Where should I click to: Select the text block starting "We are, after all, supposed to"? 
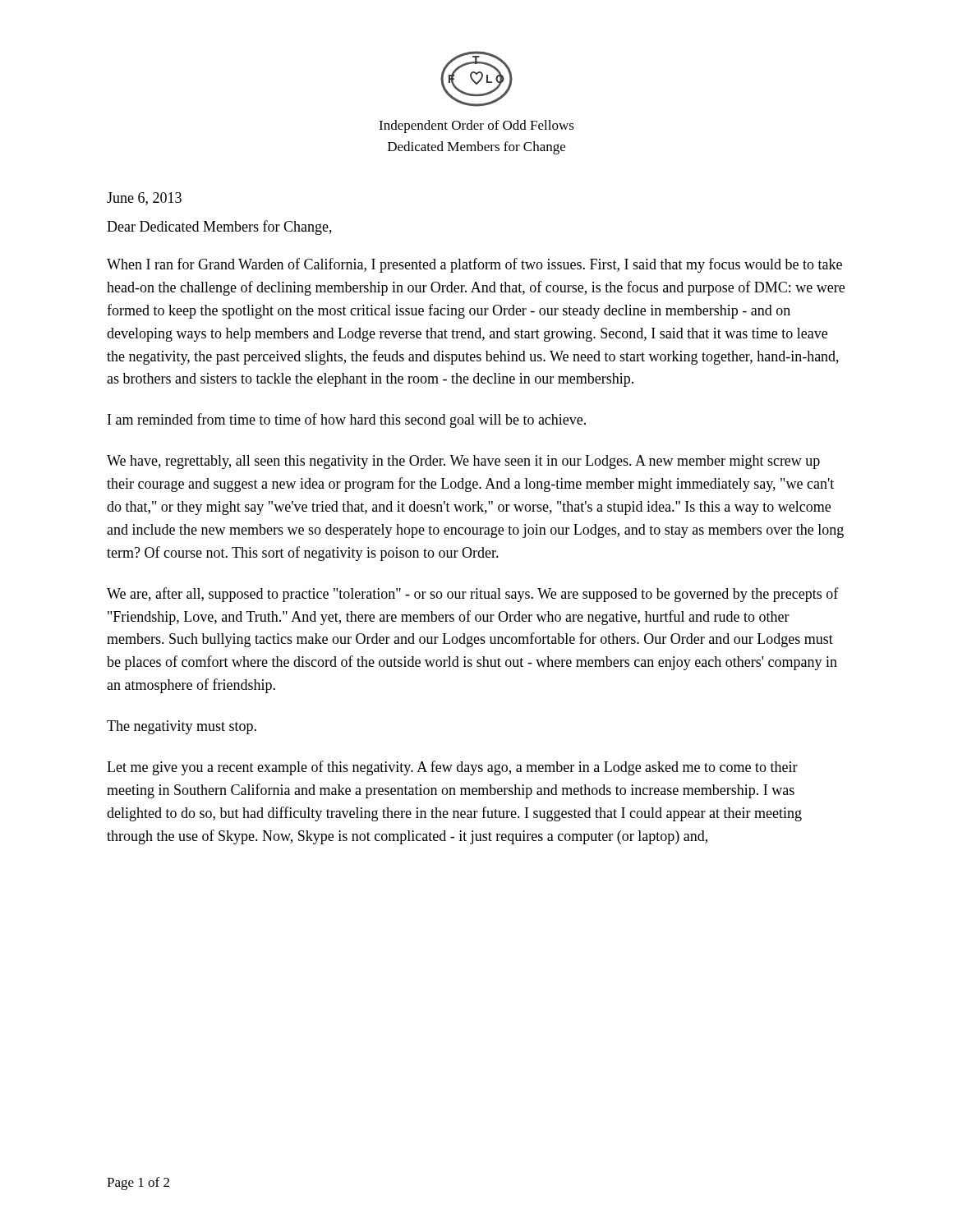[x=472, y=639]
